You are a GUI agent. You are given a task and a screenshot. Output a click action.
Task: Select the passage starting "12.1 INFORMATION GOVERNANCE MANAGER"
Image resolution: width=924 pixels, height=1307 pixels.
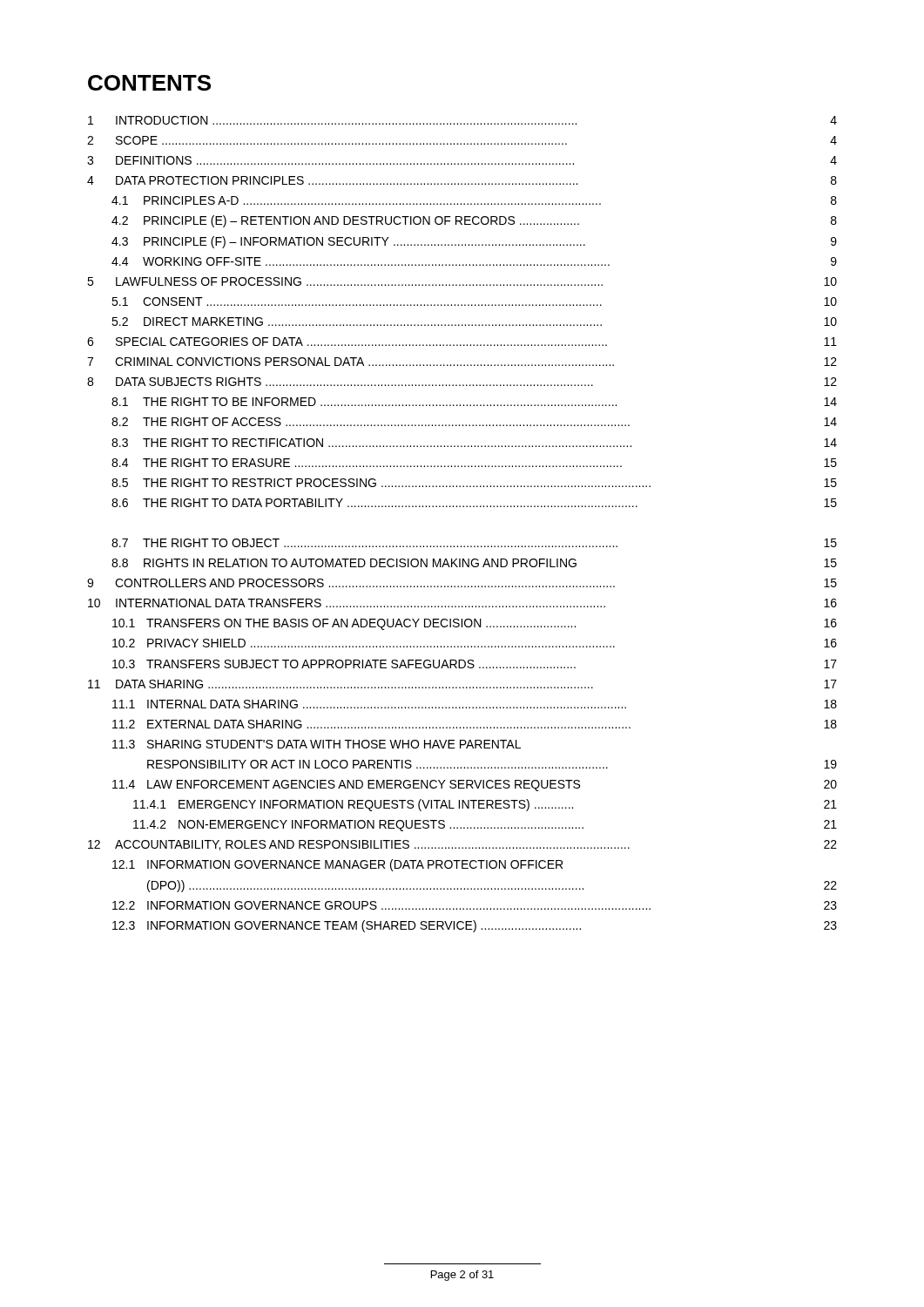pos(474,875)
